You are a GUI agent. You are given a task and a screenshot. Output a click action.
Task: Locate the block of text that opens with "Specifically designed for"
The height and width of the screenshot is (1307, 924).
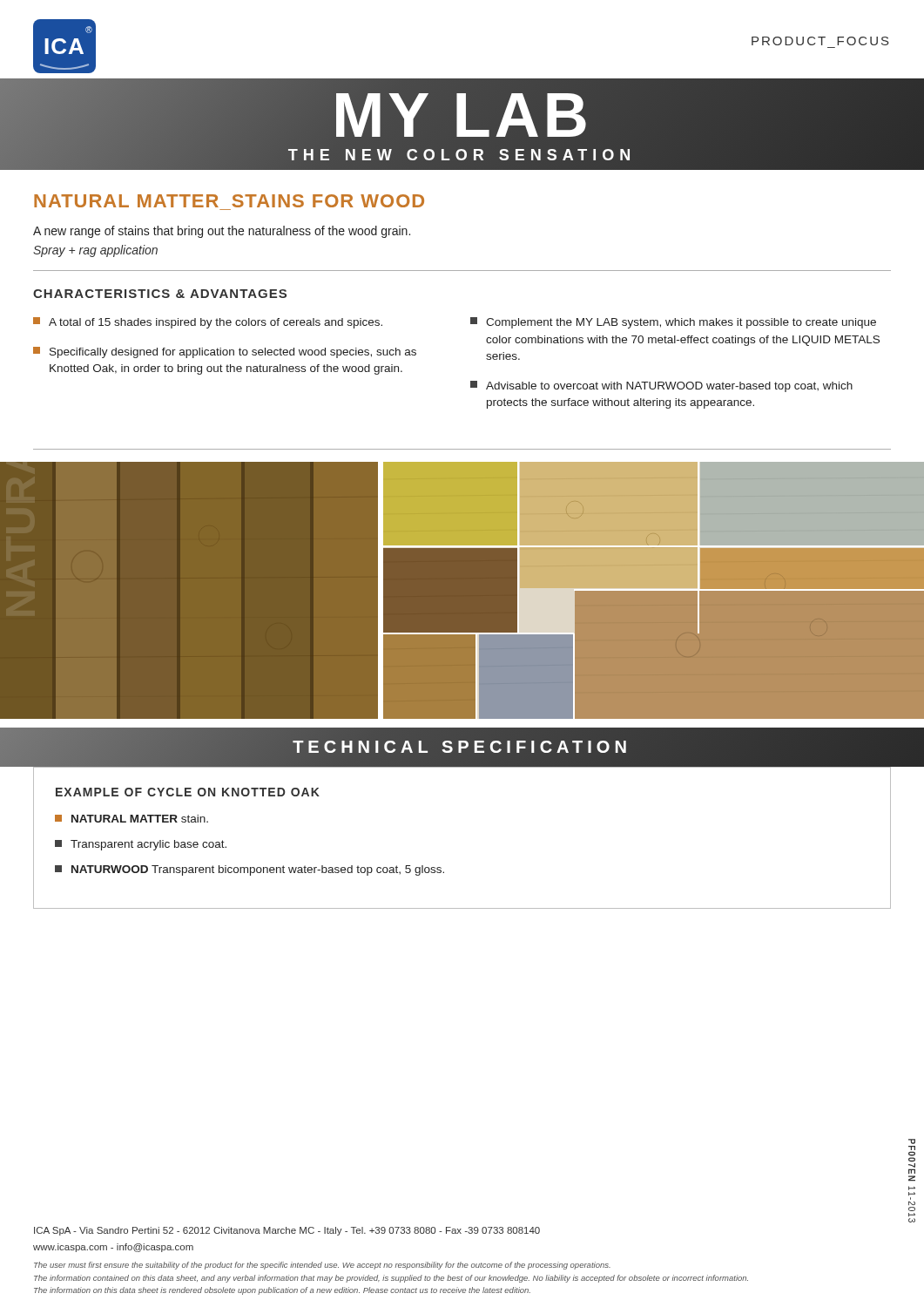pyautogui.click(x=238, y=360)
